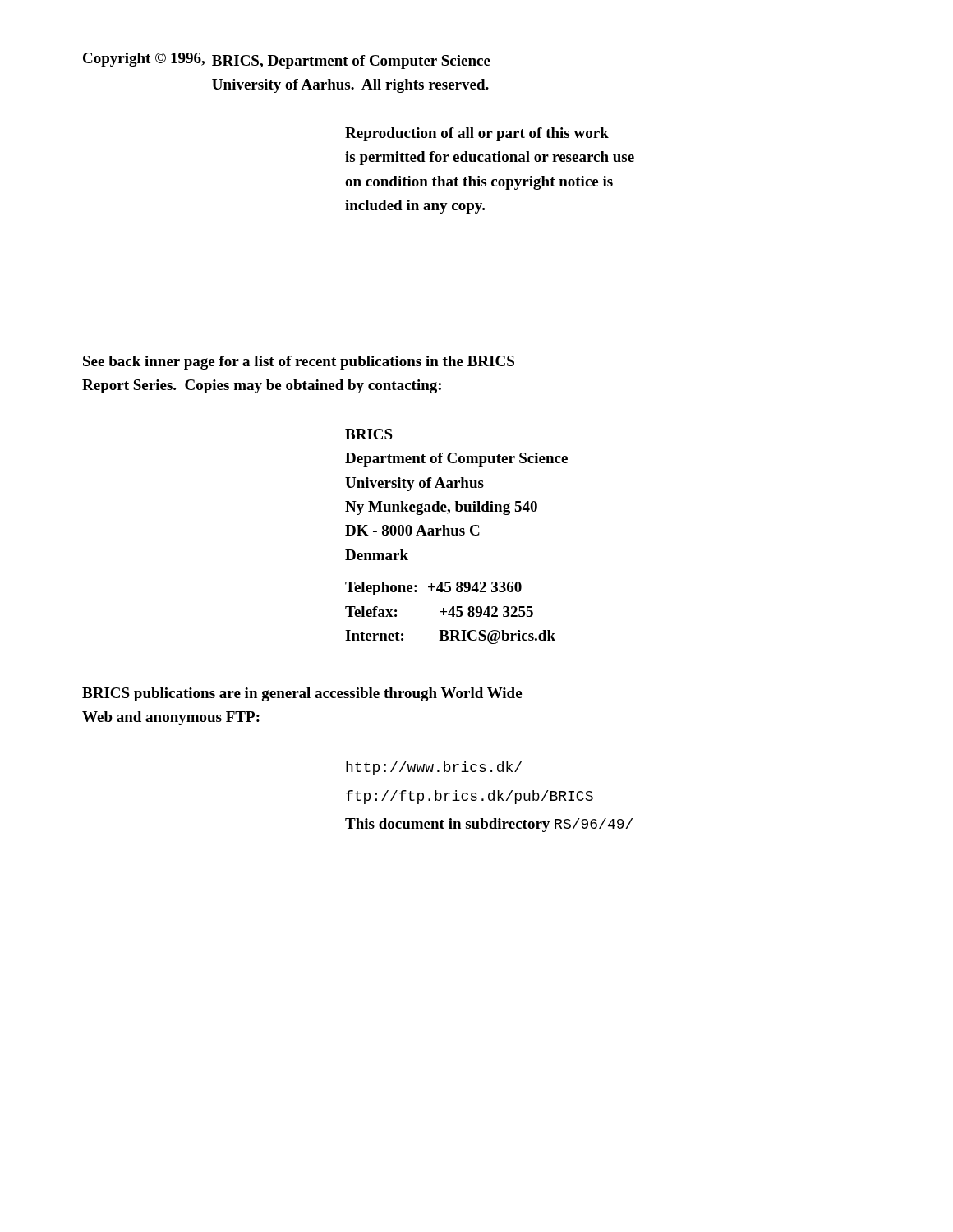Image resolution: width=953 pixels, height=1232 pixels.
Task: Find the element starting "BRICS publications are in"
Action: [302, 705]
